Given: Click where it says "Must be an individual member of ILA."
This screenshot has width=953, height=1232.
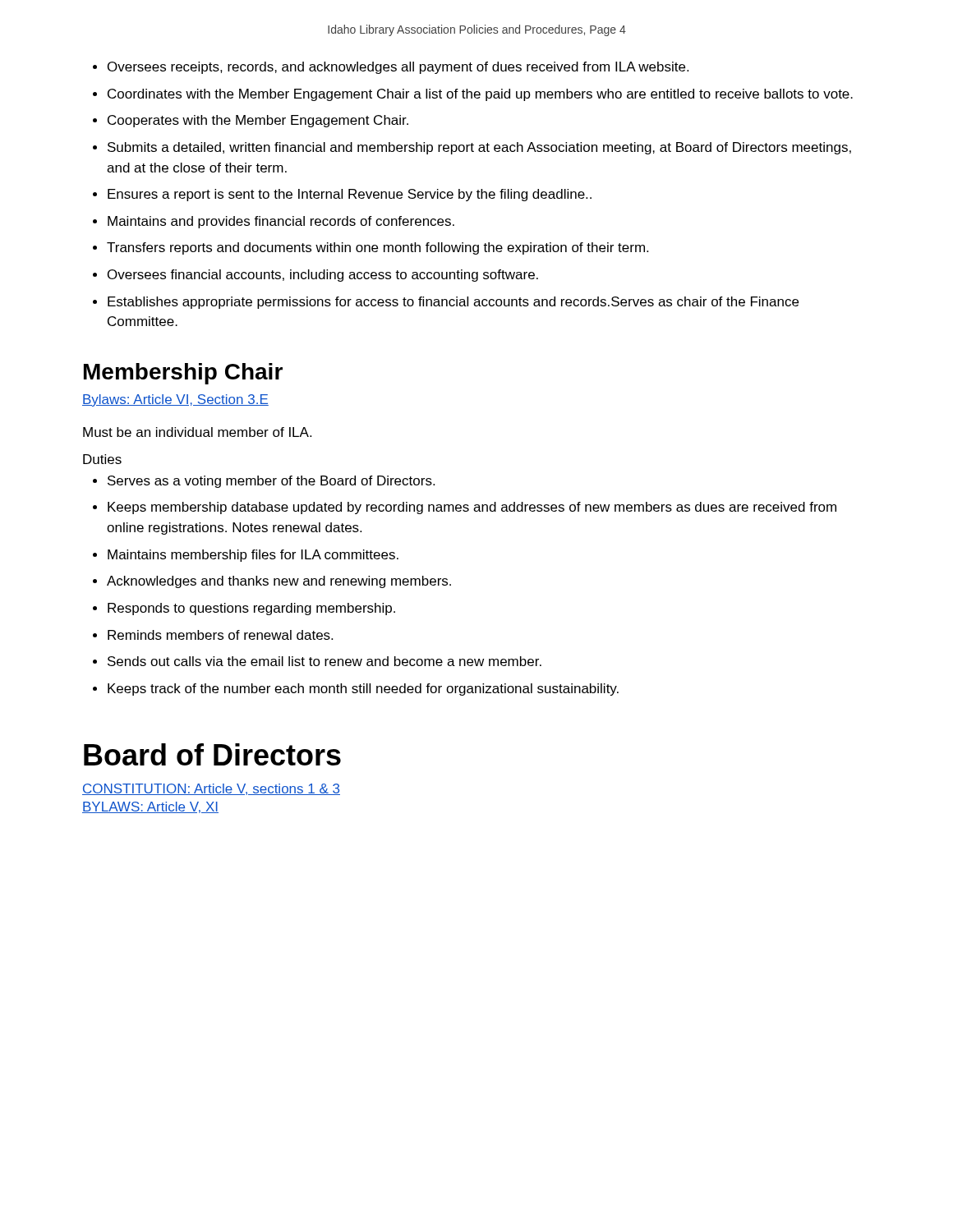Looking at the screenshot, I should pos(197,432).
